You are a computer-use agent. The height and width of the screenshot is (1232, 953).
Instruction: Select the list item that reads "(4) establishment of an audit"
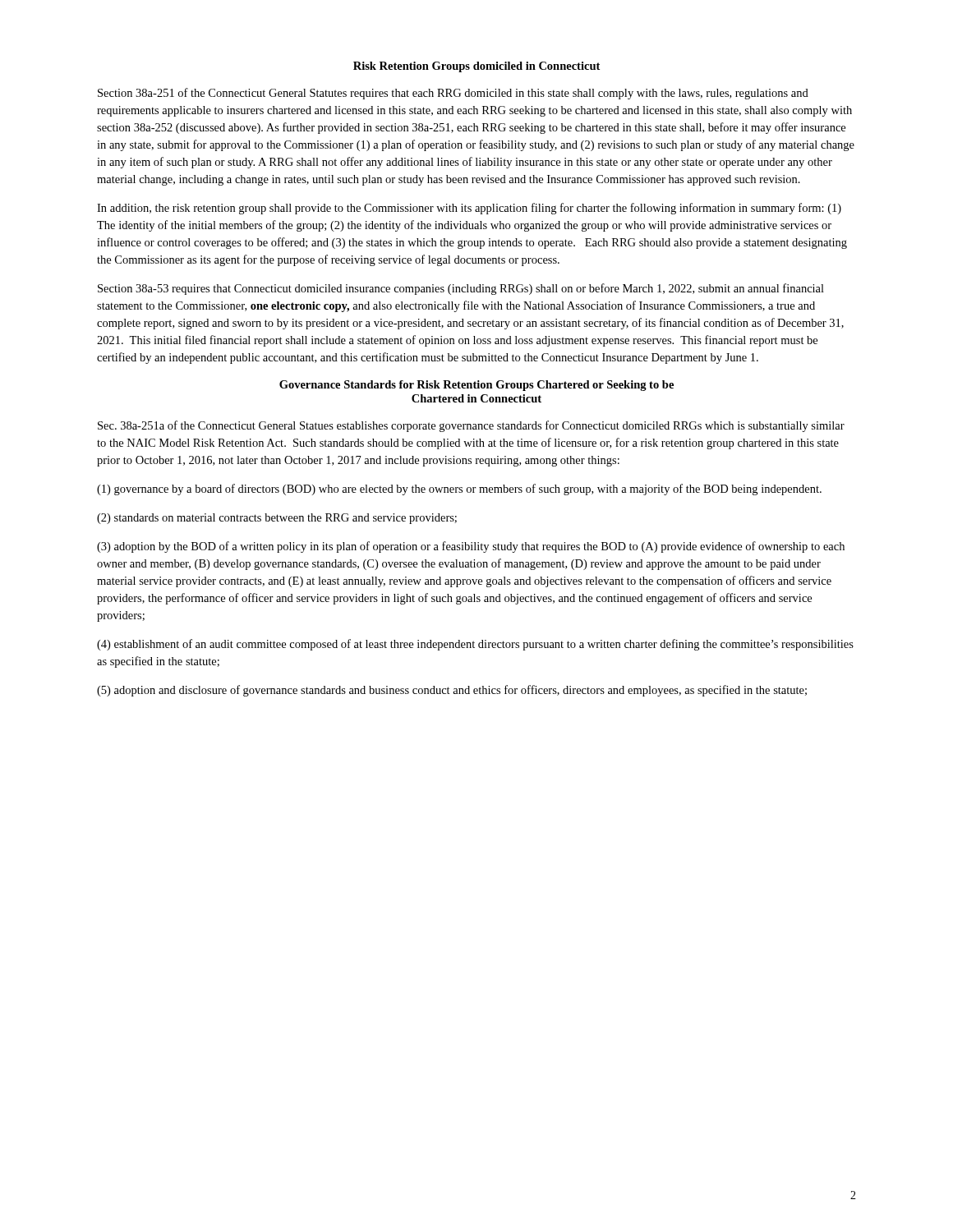tap(475, 653)
